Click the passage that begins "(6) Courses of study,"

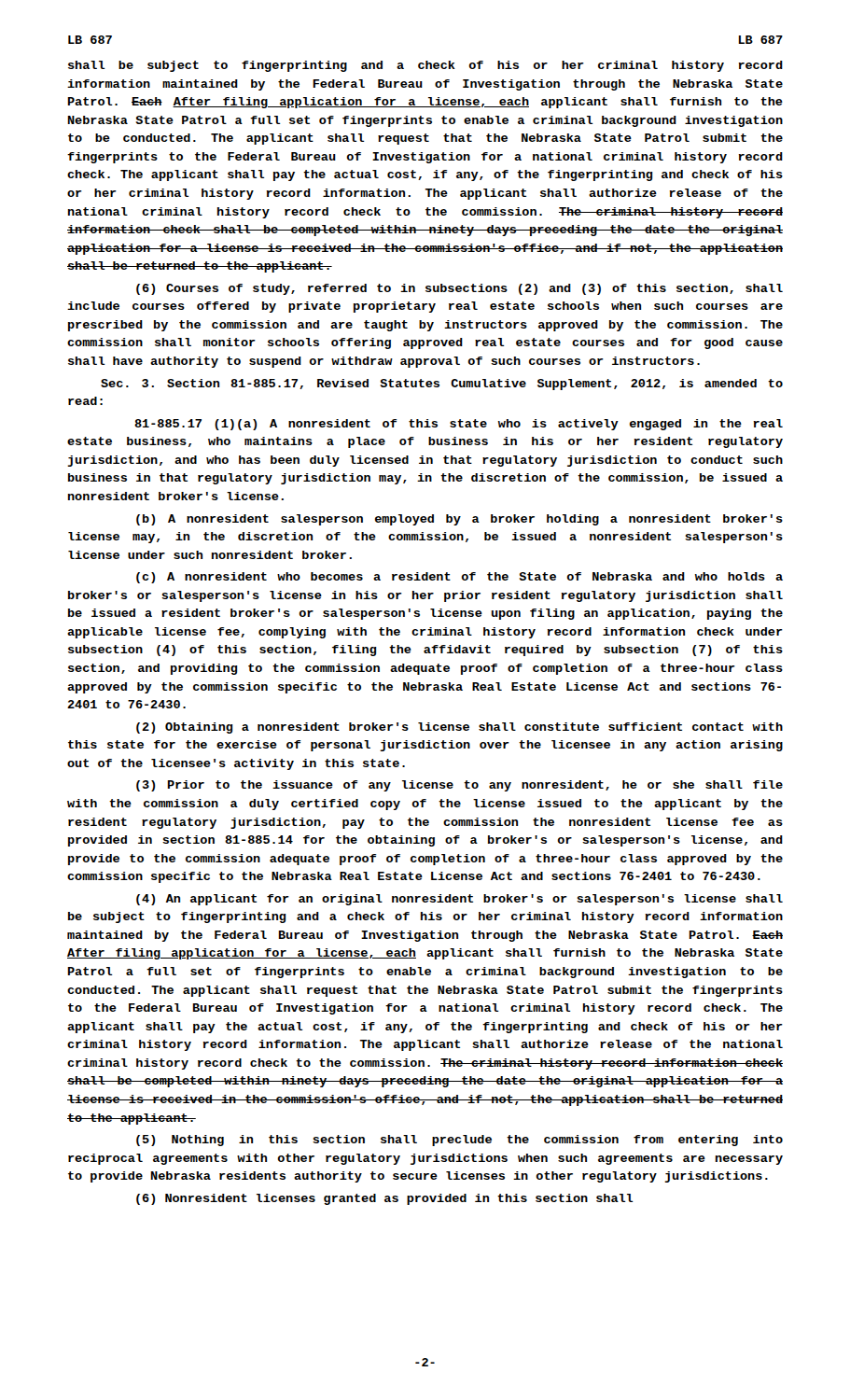click(x=425, y=325)
